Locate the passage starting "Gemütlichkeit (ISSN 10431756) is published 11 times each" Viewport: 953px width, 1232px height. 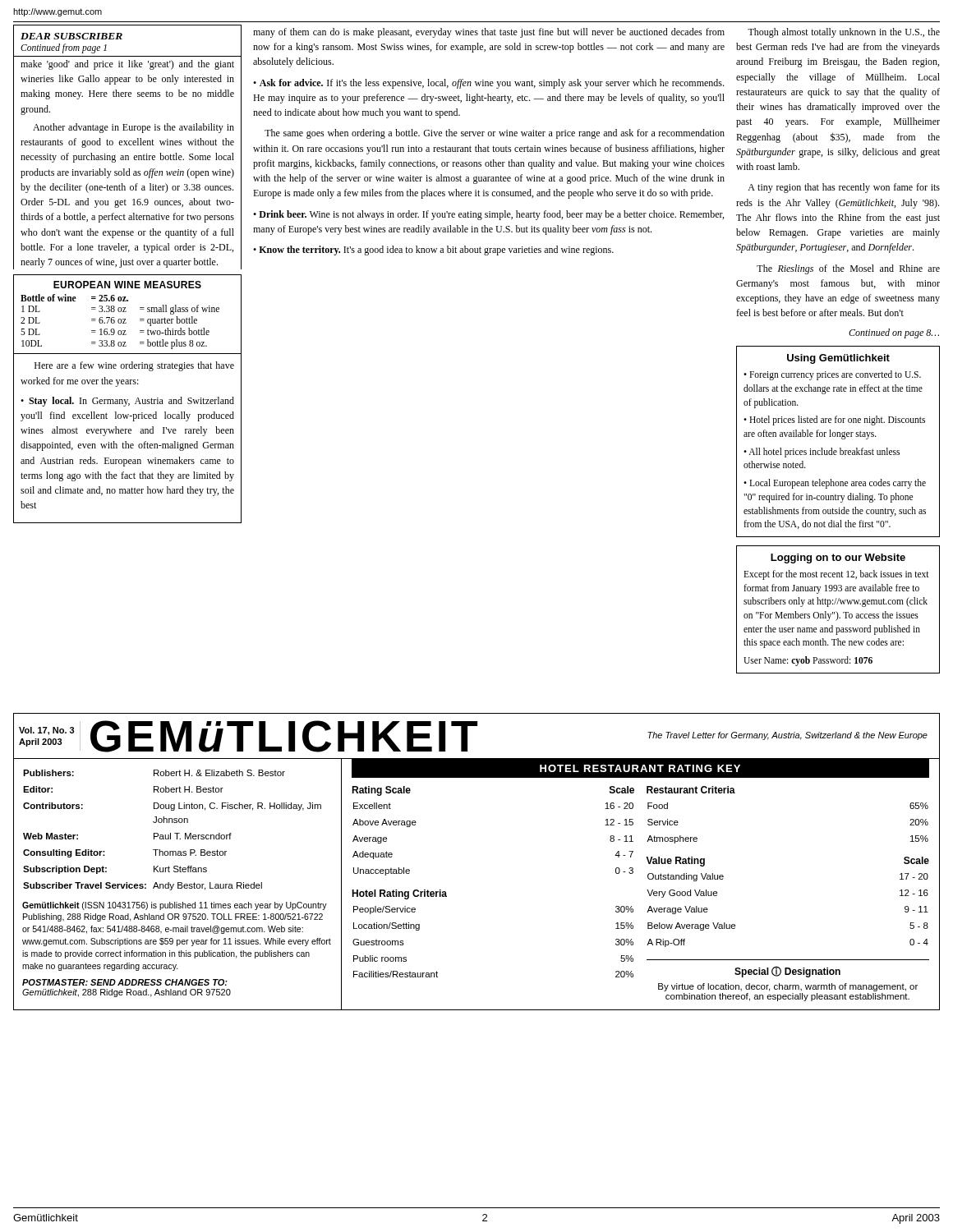tap(176, 935)
